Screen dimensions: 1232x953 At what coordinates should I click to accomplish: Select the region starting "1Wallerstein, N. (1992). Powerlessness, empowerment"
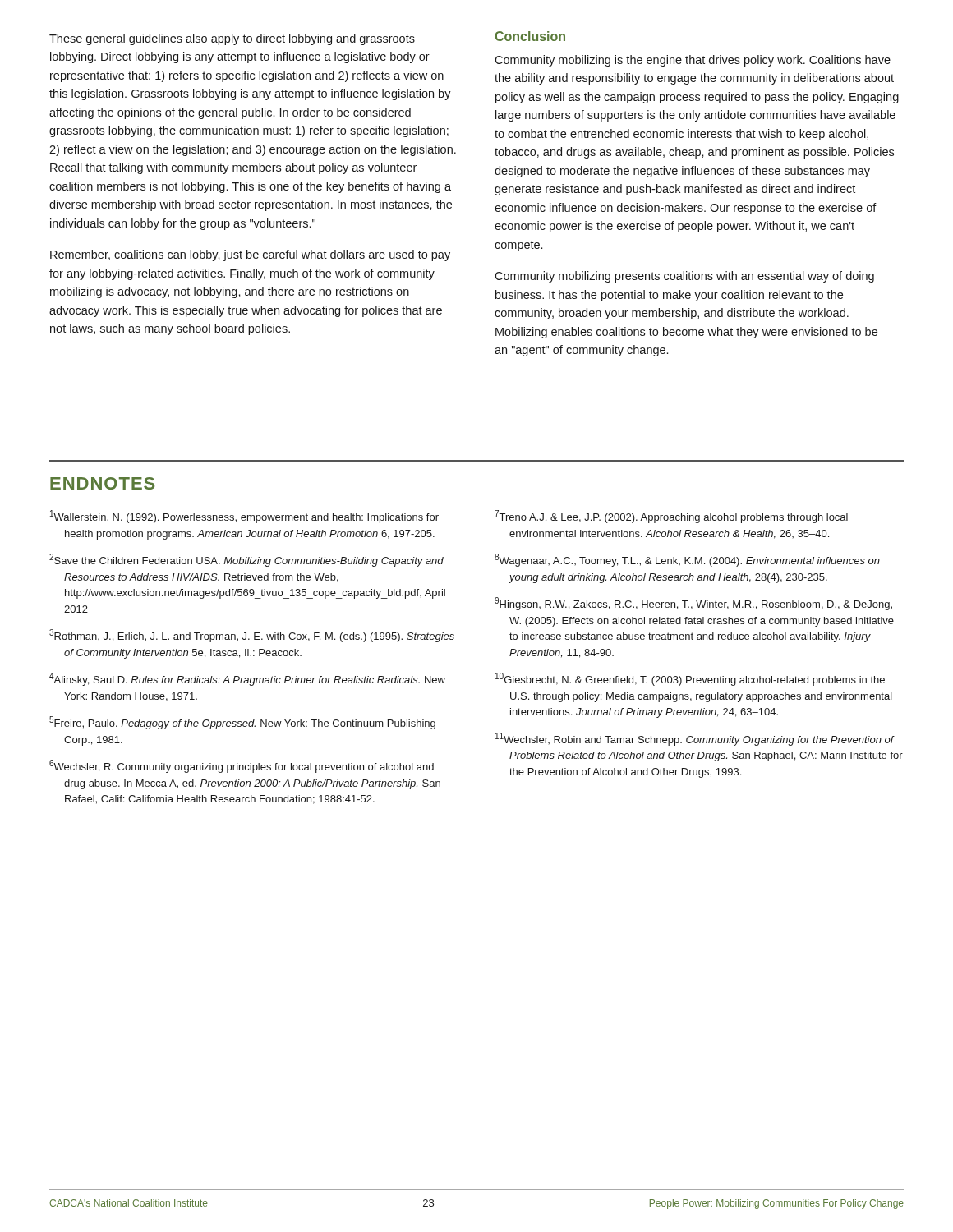[x=254, y=525]
